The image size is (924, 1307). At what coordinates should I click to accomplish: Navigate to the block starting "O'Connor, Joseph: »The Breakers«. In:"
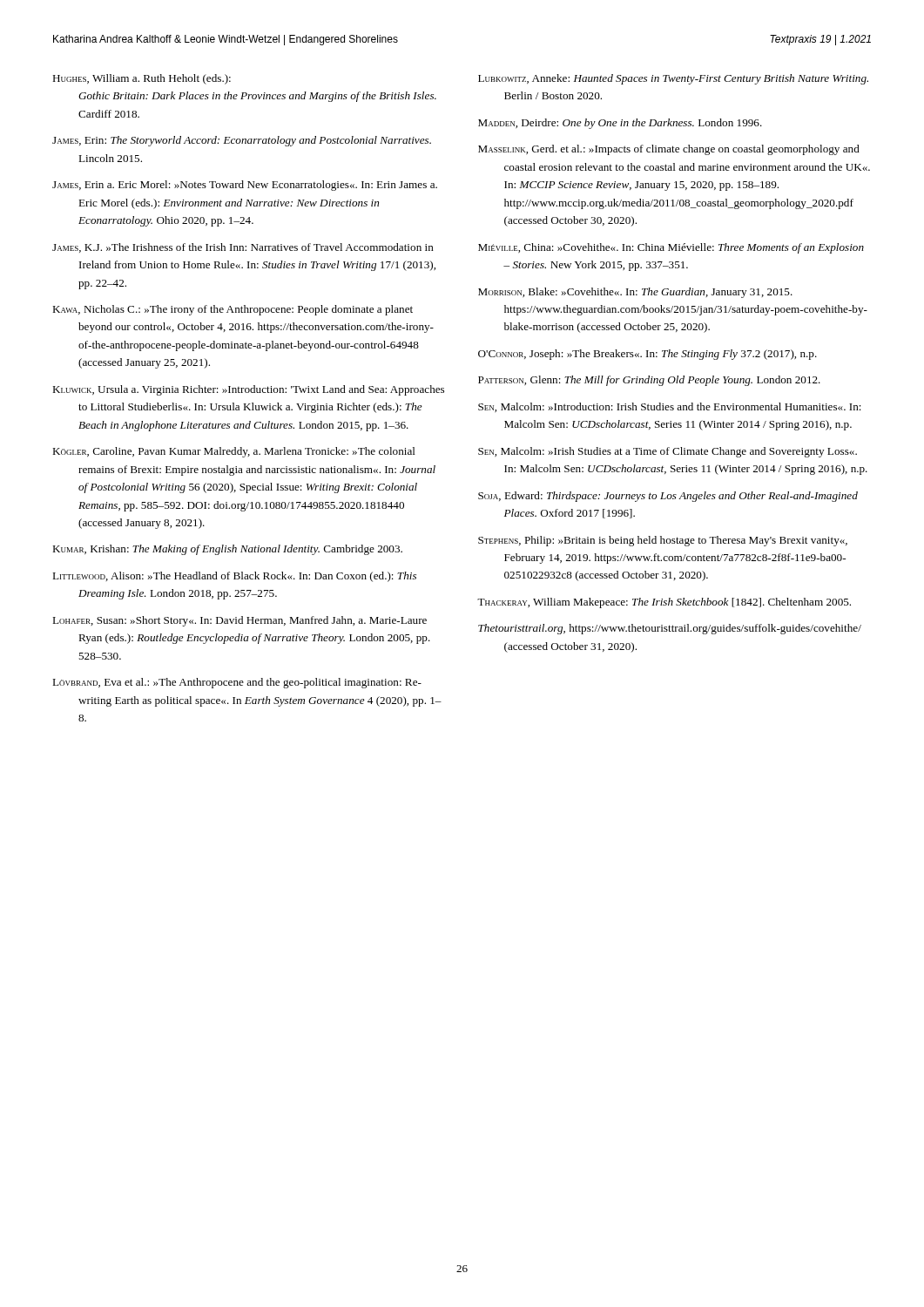(x=647, y=353)
